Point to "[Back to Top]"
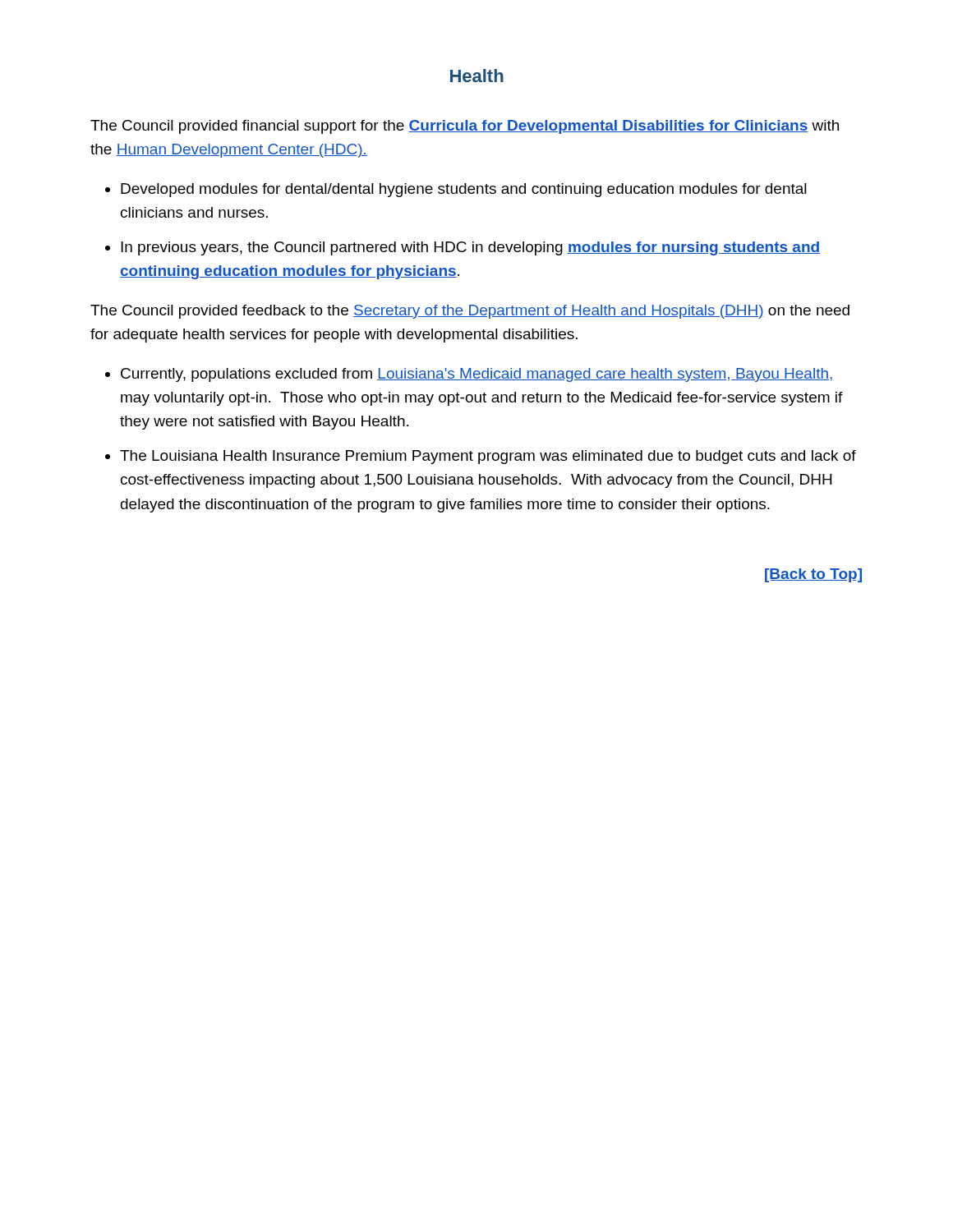Viewport: 953px width, 1232px height. tap(813, 574)
